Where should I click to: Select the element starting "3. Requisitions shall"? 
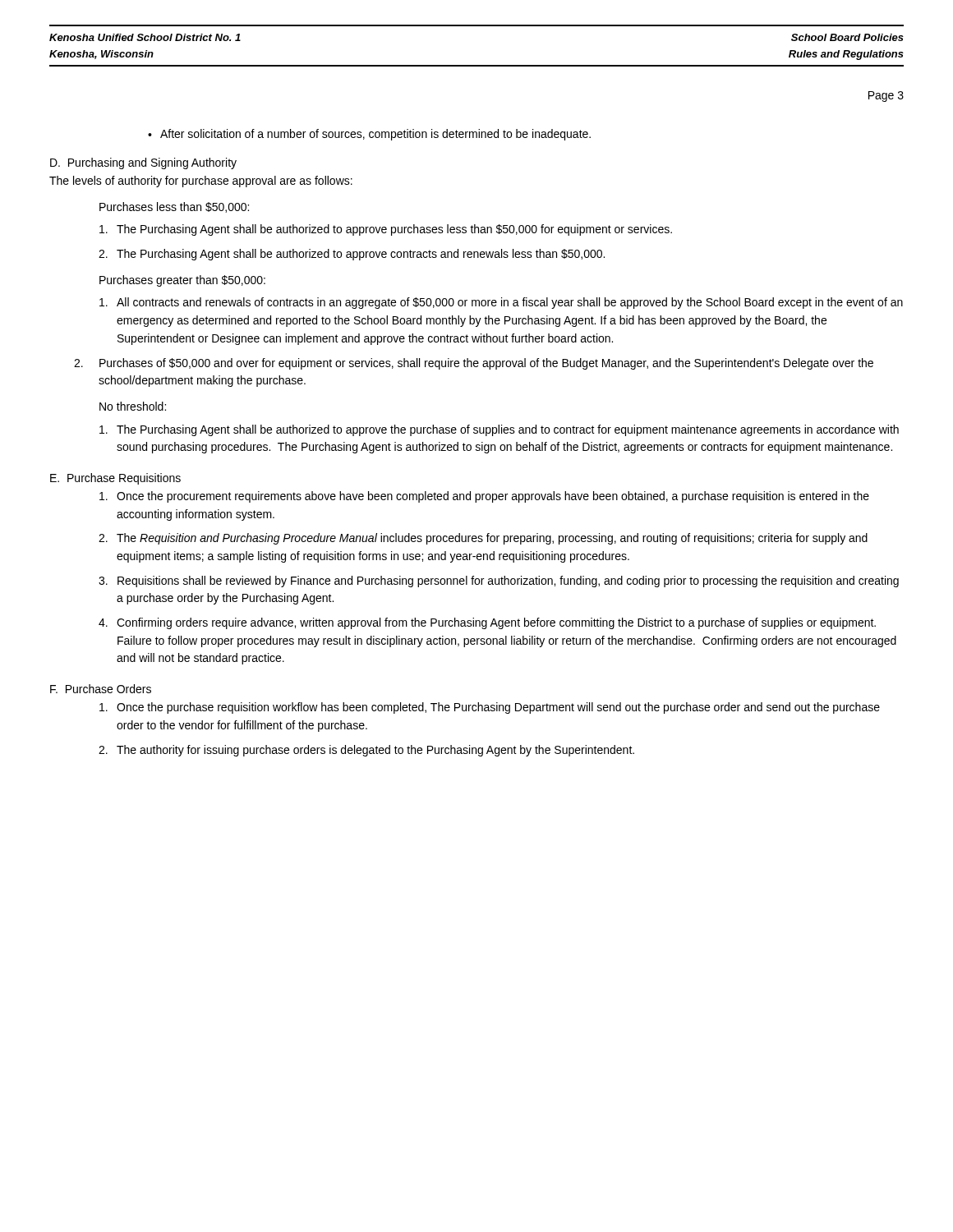pos(501,590)
